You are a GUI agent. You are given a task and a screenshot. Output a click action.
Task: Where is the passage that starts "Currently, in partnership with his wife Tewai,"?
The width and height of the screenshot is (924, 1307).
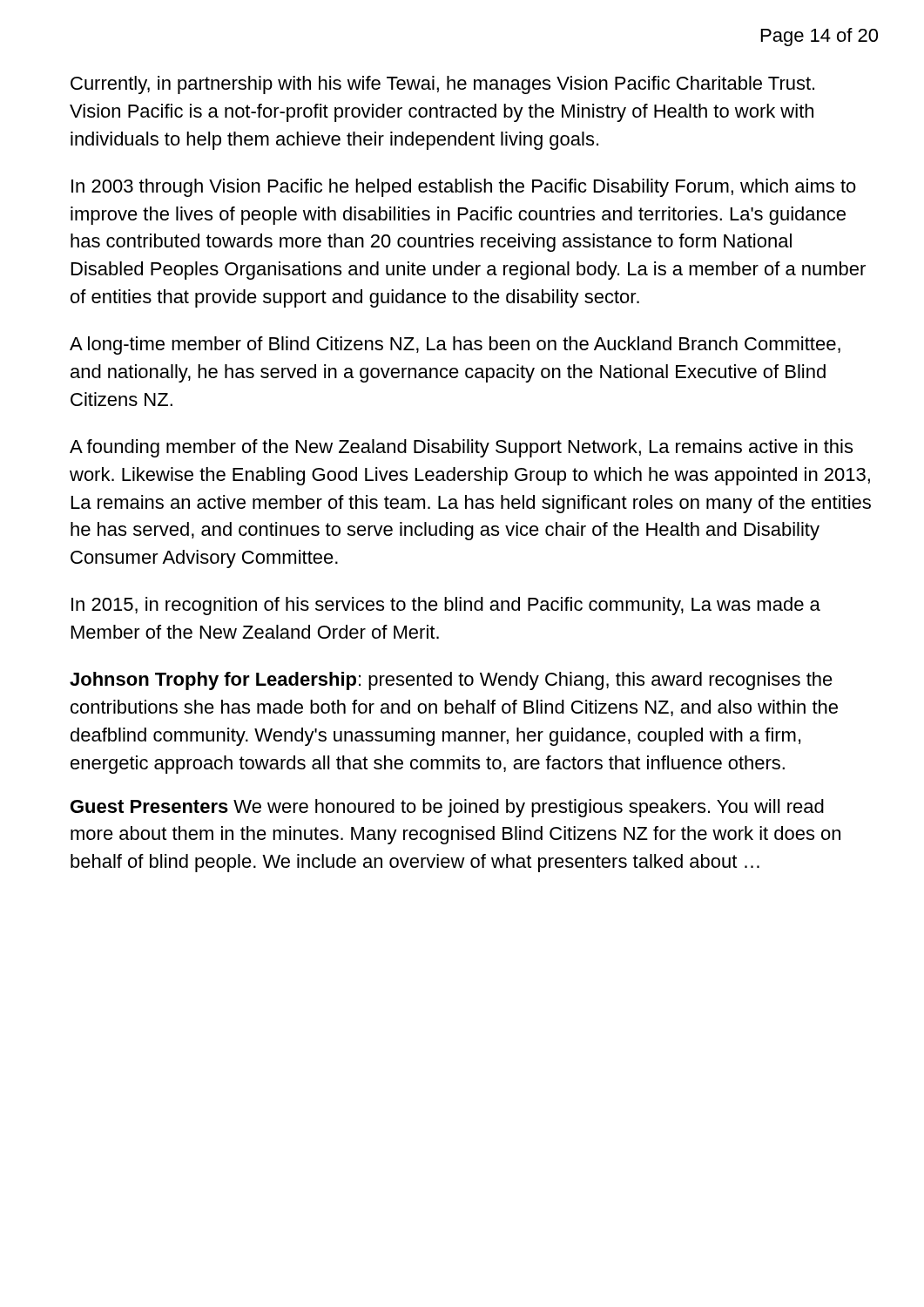[443, 111]
